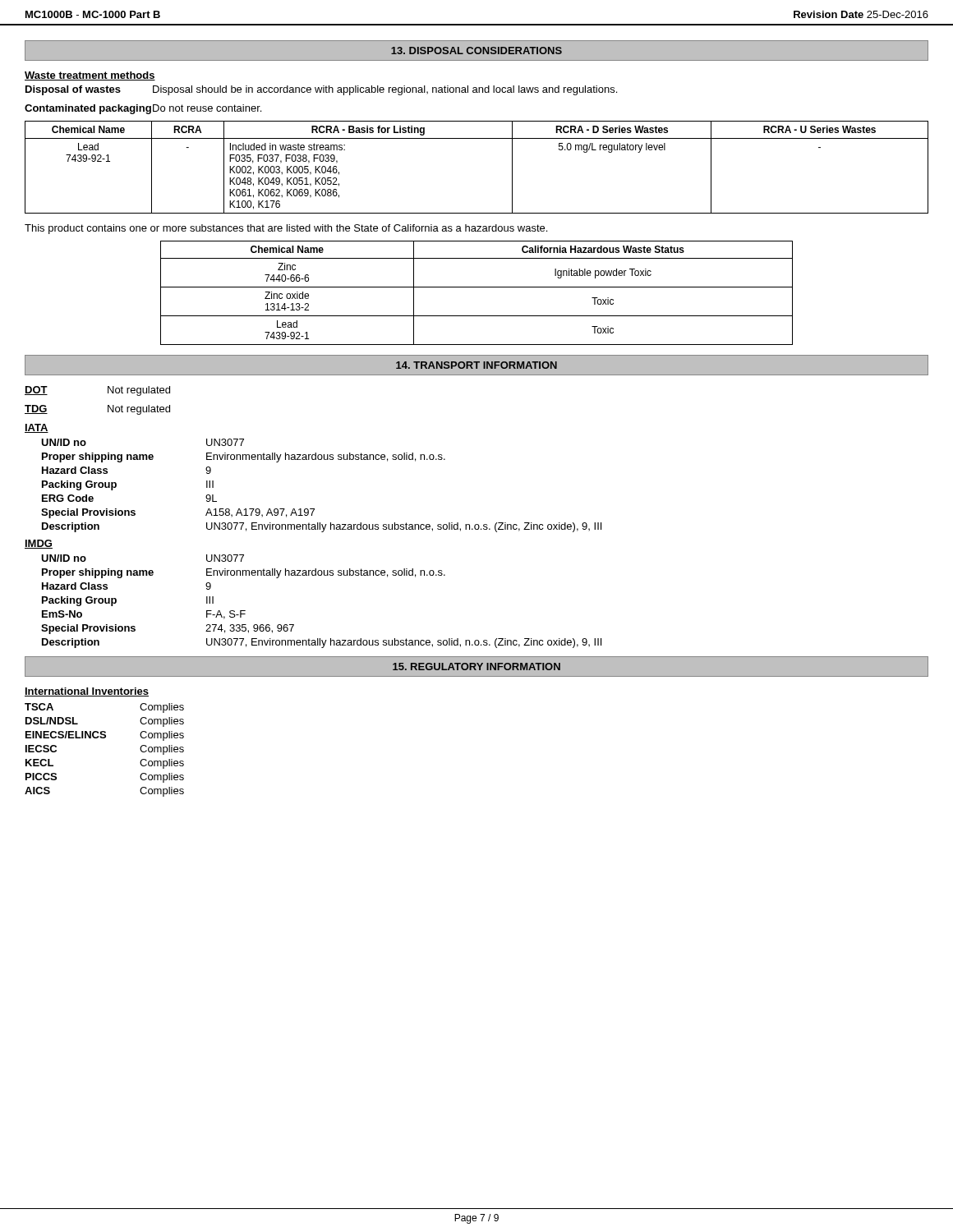The image size is (953, 1232).
Task: Click on the table containing "RCRA - U Series Wastes"
Action: [476, 167]
